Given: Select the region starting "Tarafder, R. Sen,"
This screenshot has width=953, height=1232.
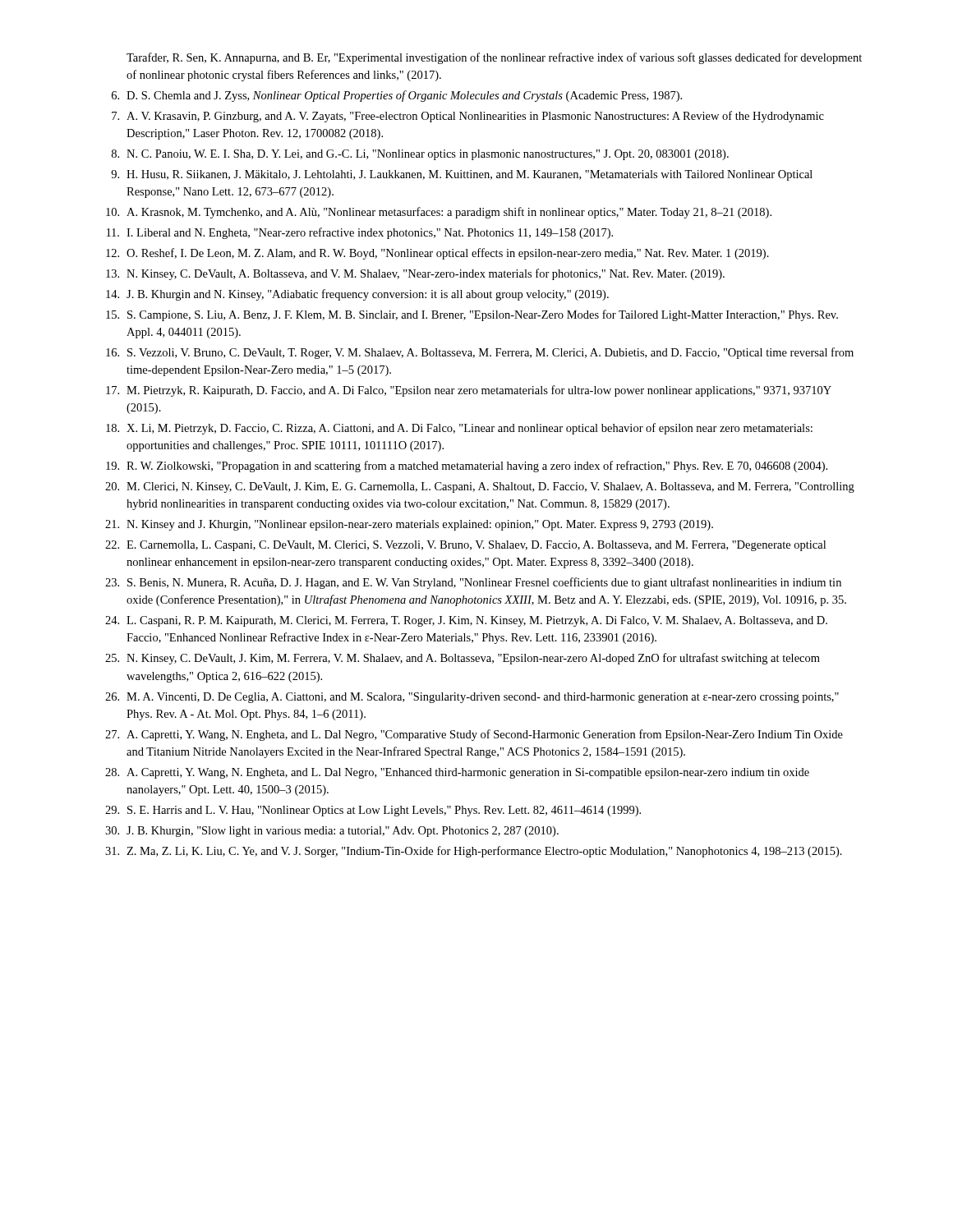Looking at the screenshot, I should pos(494,66).
